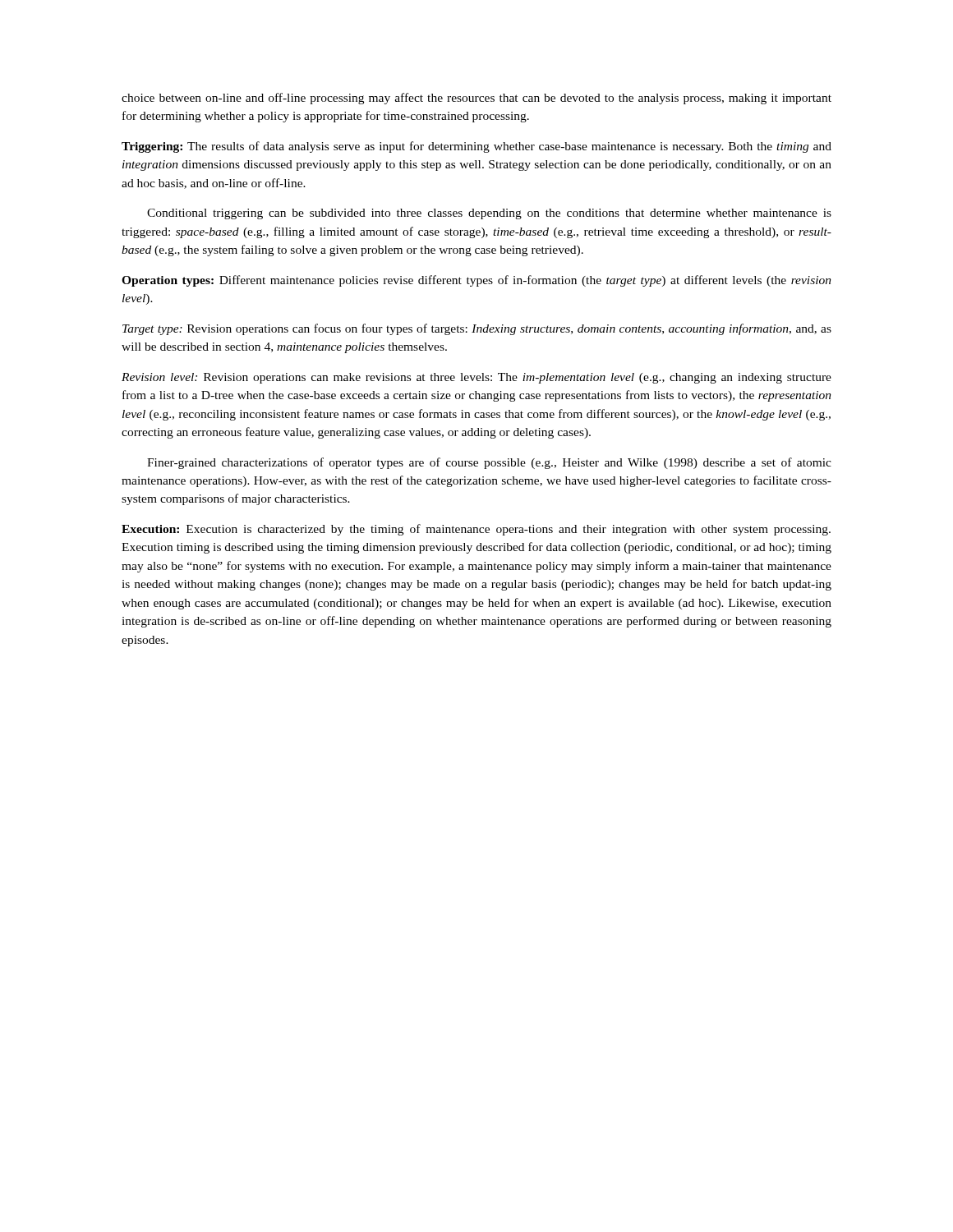Point to the block beginning "Finer-grained characterizations of operator types are"
Viewport: 953px width, 1232px height.
[x=476, y=481]
